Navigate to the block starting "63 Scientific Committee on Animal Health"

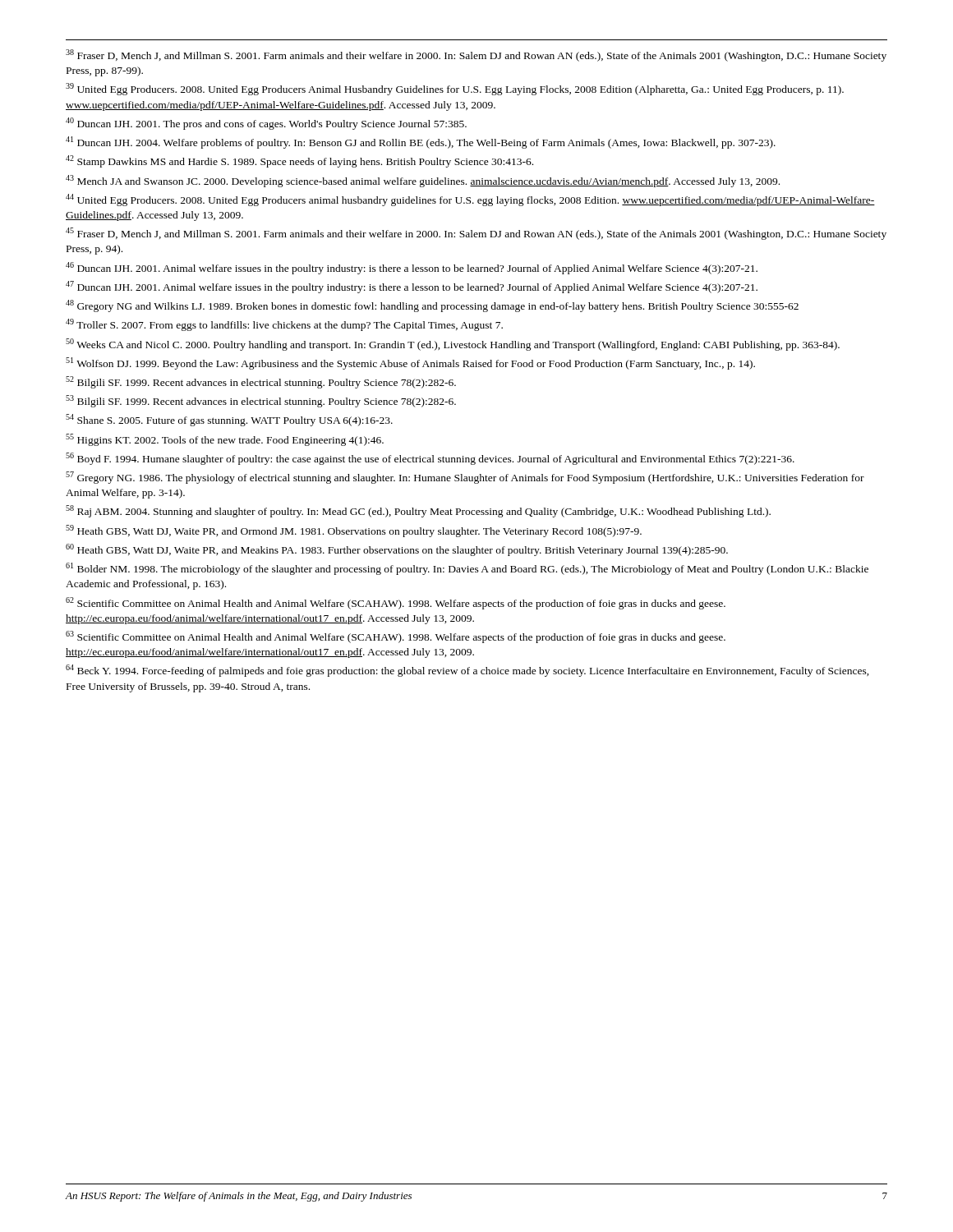[396, 644]
